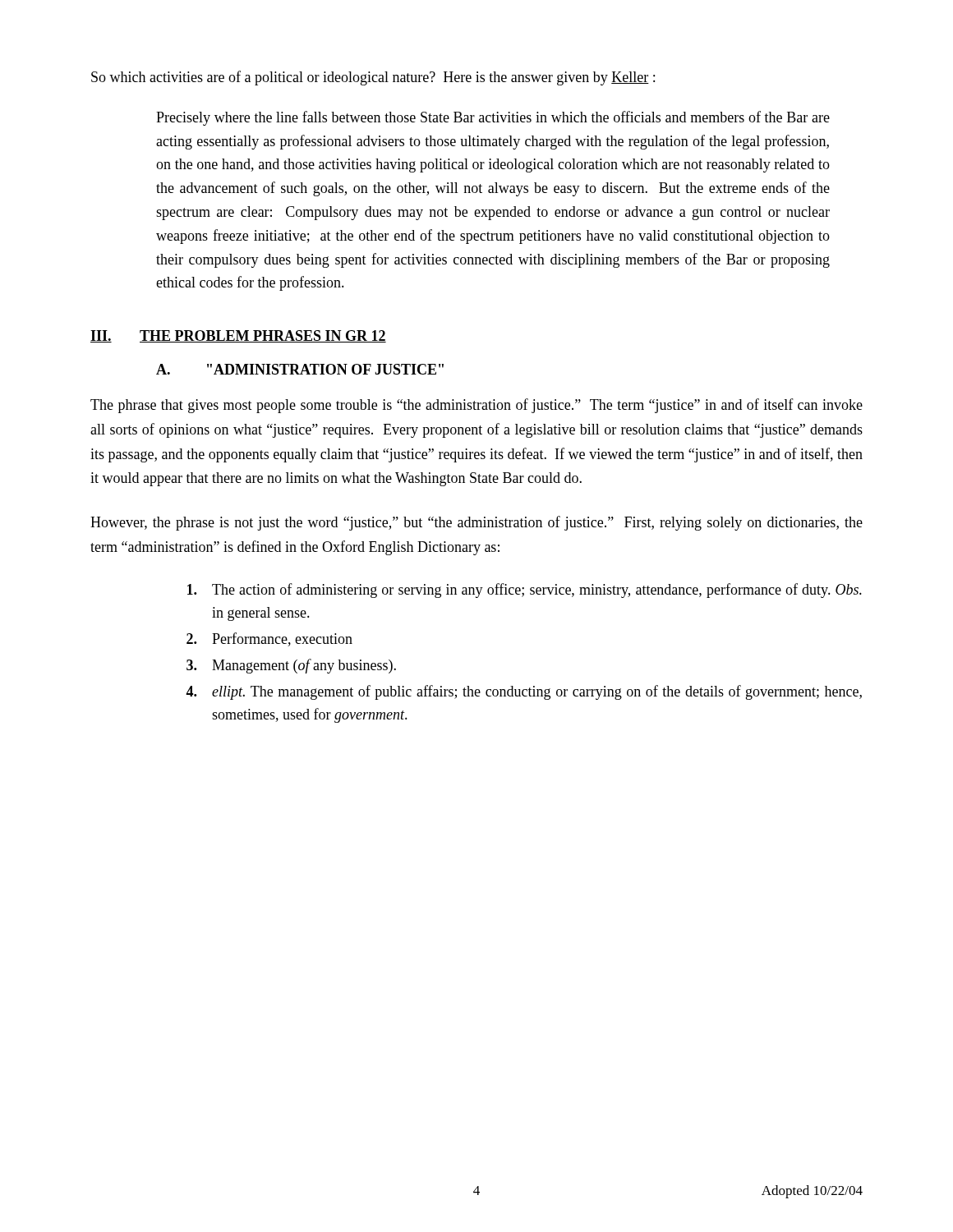Screen dimensions: 1232x953
Task: Click on the region starting "4. ellipt. The management of public affairs;"
Action: [x=509, y=704]
